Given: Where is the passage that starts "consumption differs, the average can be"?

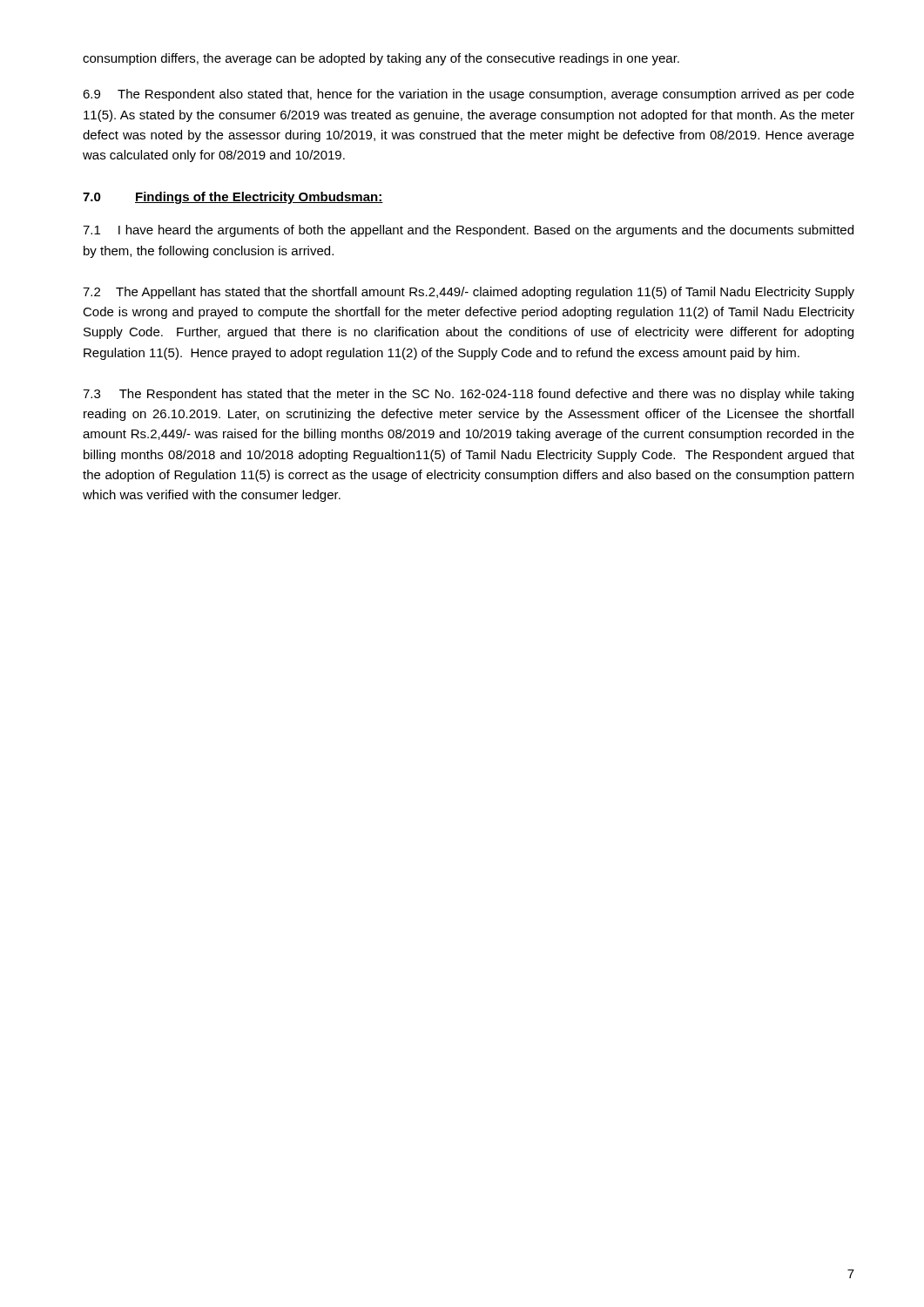Looking at the screenshot, I should (x=469, y=58).
